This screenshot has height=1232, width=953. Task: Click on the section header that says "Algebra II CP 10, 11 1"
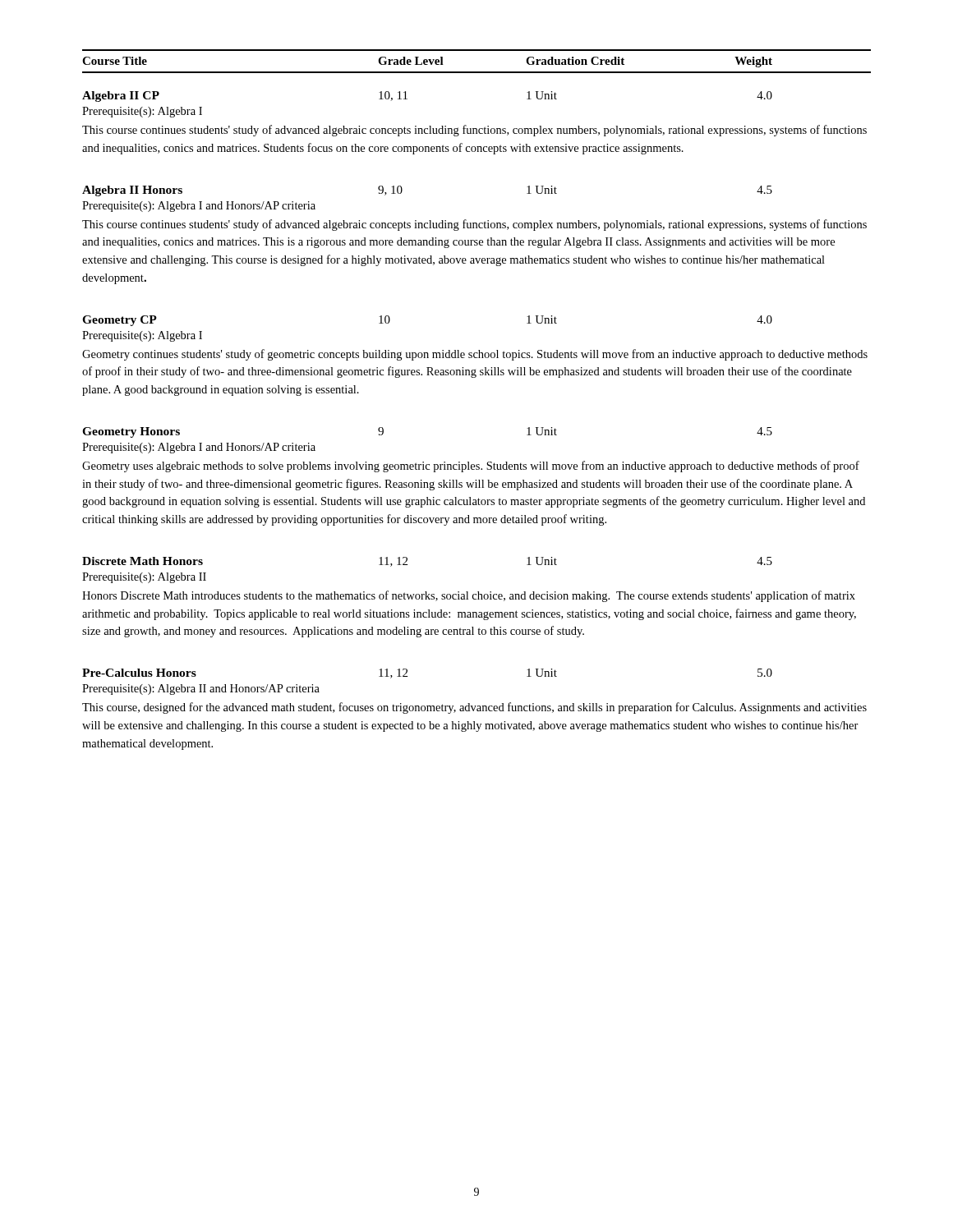point(476,123)
